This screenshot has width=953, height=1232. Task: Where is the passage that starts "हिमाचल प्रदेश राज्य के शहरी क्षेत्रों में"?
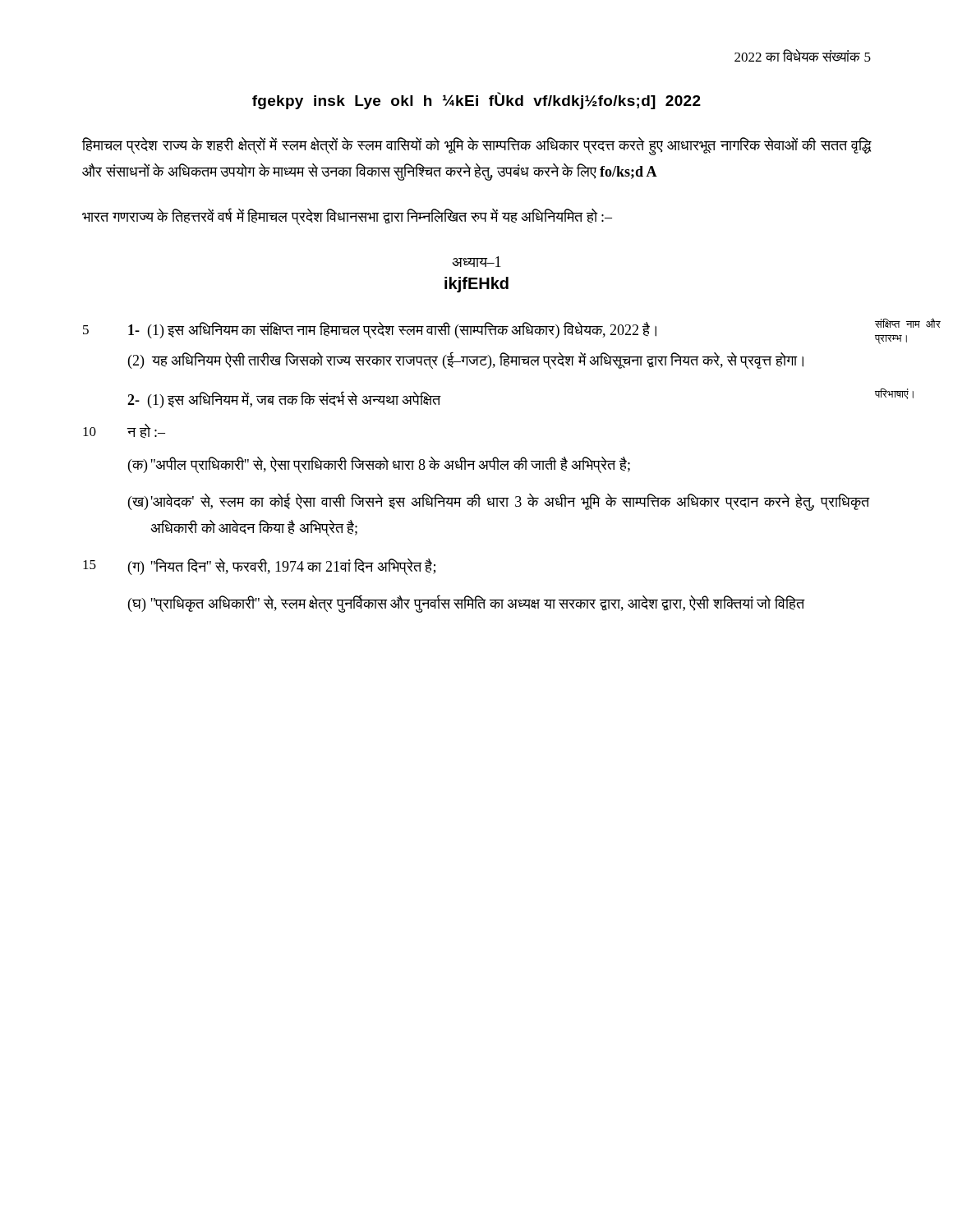click(x=476, y=158)
